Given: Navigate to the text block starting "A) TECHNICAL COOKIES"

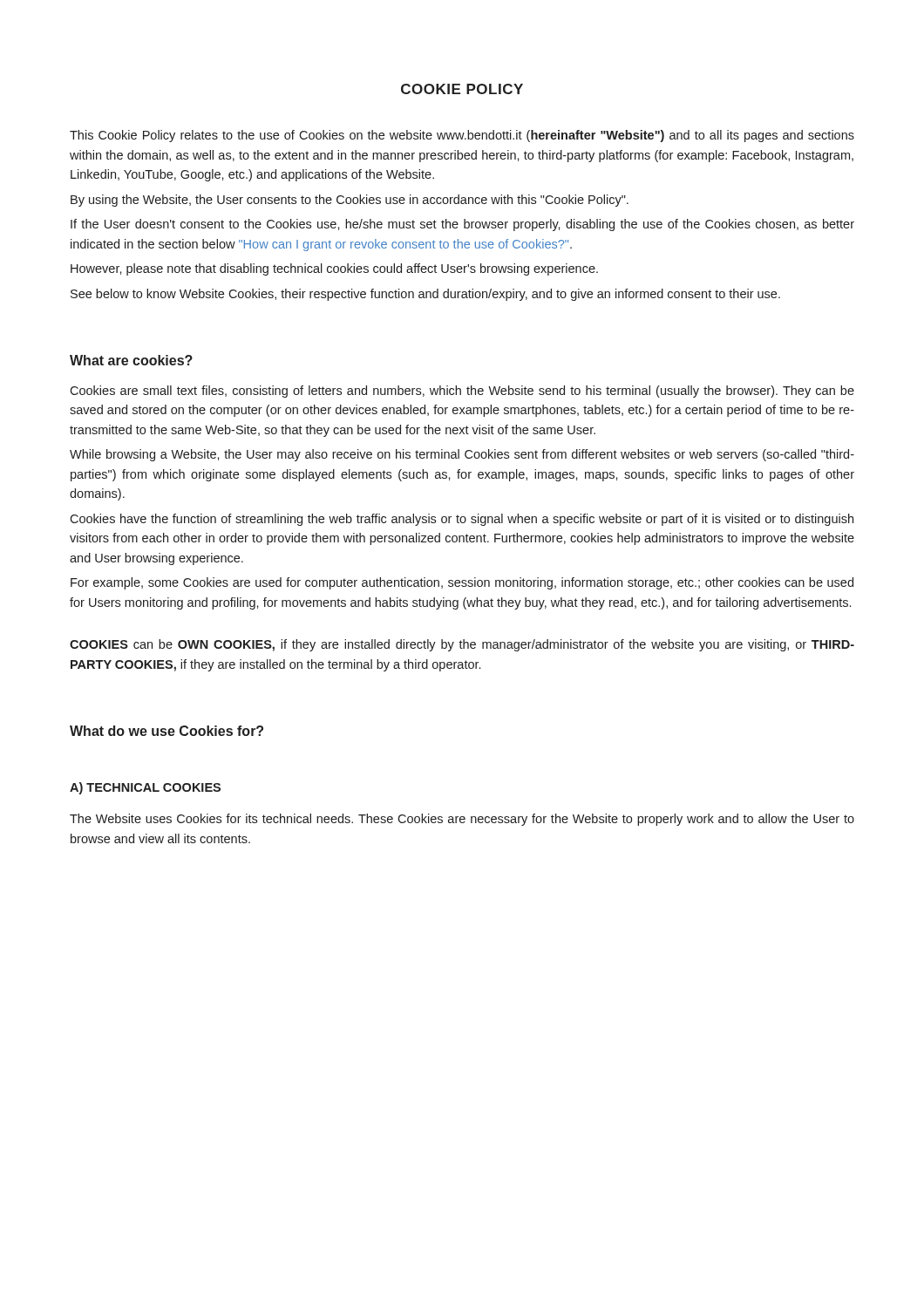Looking at the screenshot, I should tap(145, 787).
